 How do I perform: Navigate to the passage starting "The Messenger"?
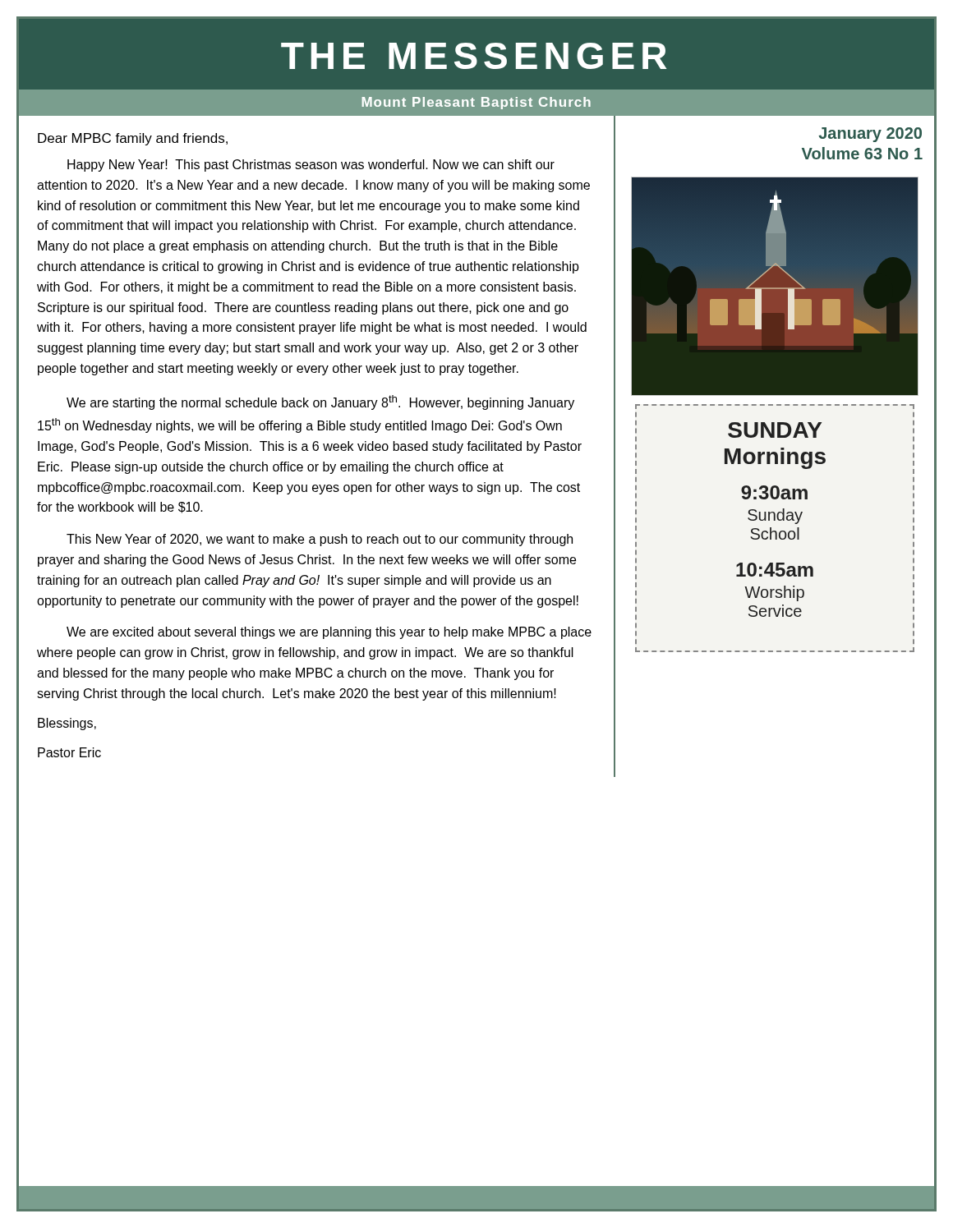coord(476,56)
